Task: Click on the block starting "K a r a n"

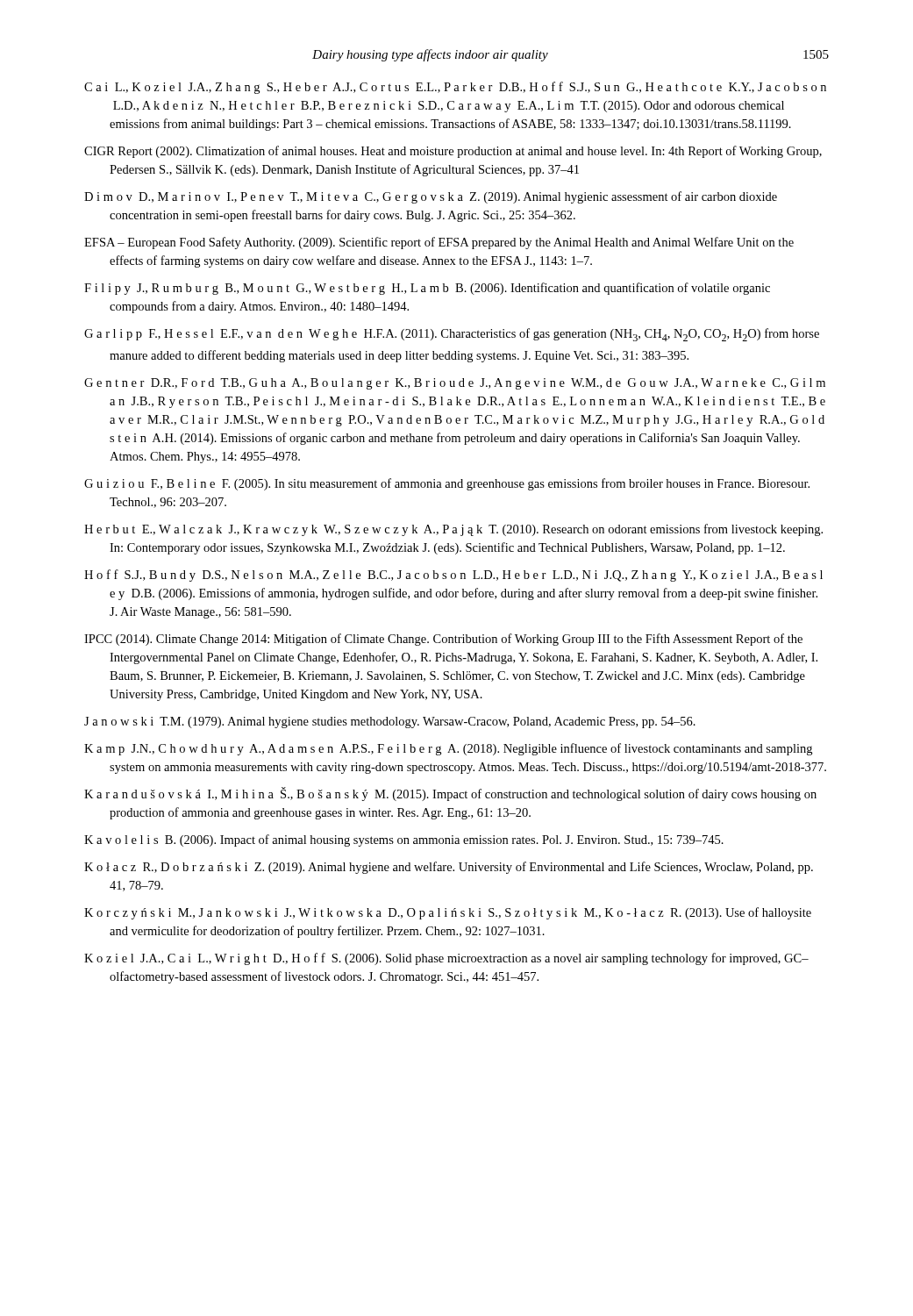Action: tap(450, 803)
